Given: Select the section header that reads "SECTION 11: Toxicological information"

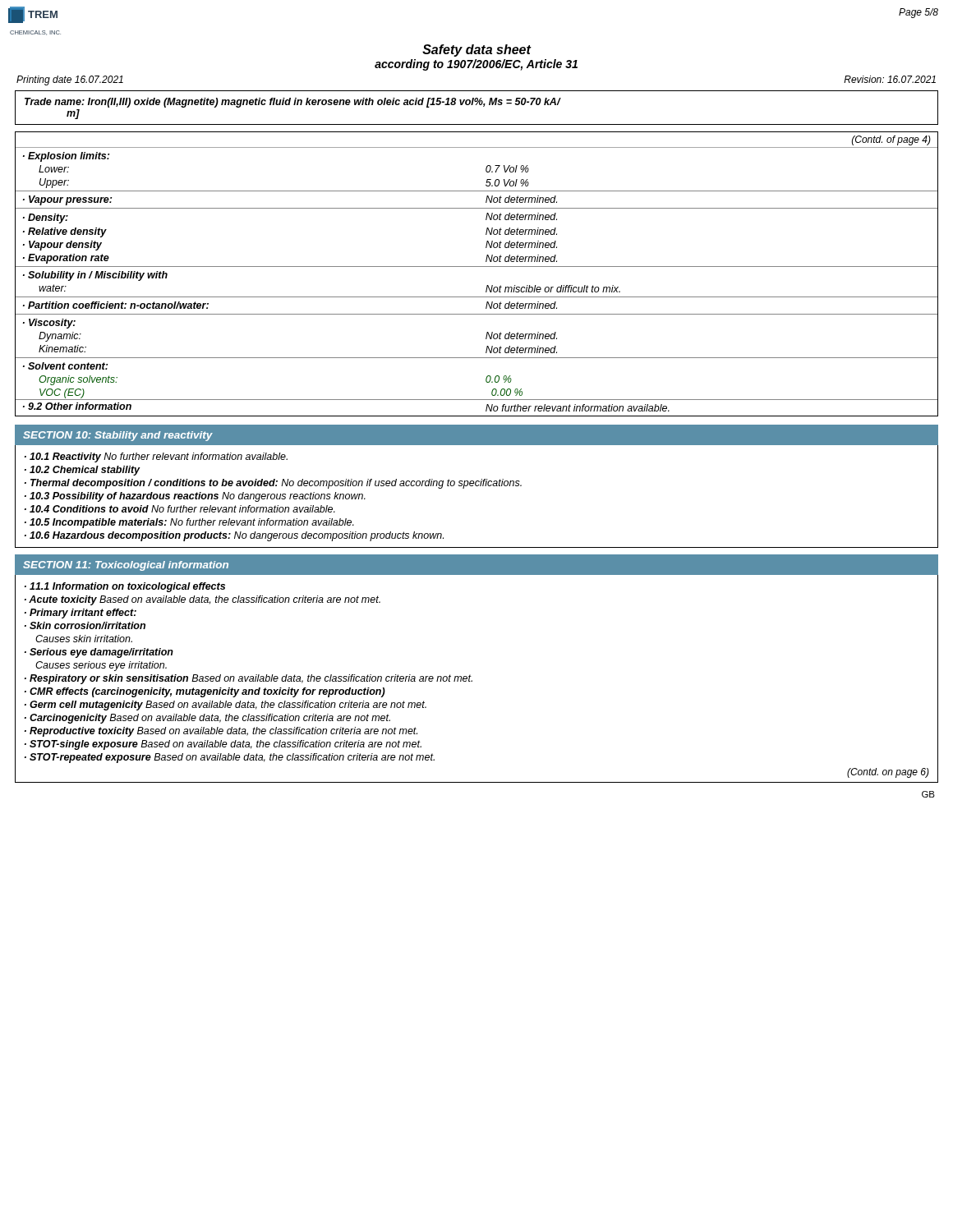Looking at the screenshot, I should pyautogui.click(x=126, y=565).
